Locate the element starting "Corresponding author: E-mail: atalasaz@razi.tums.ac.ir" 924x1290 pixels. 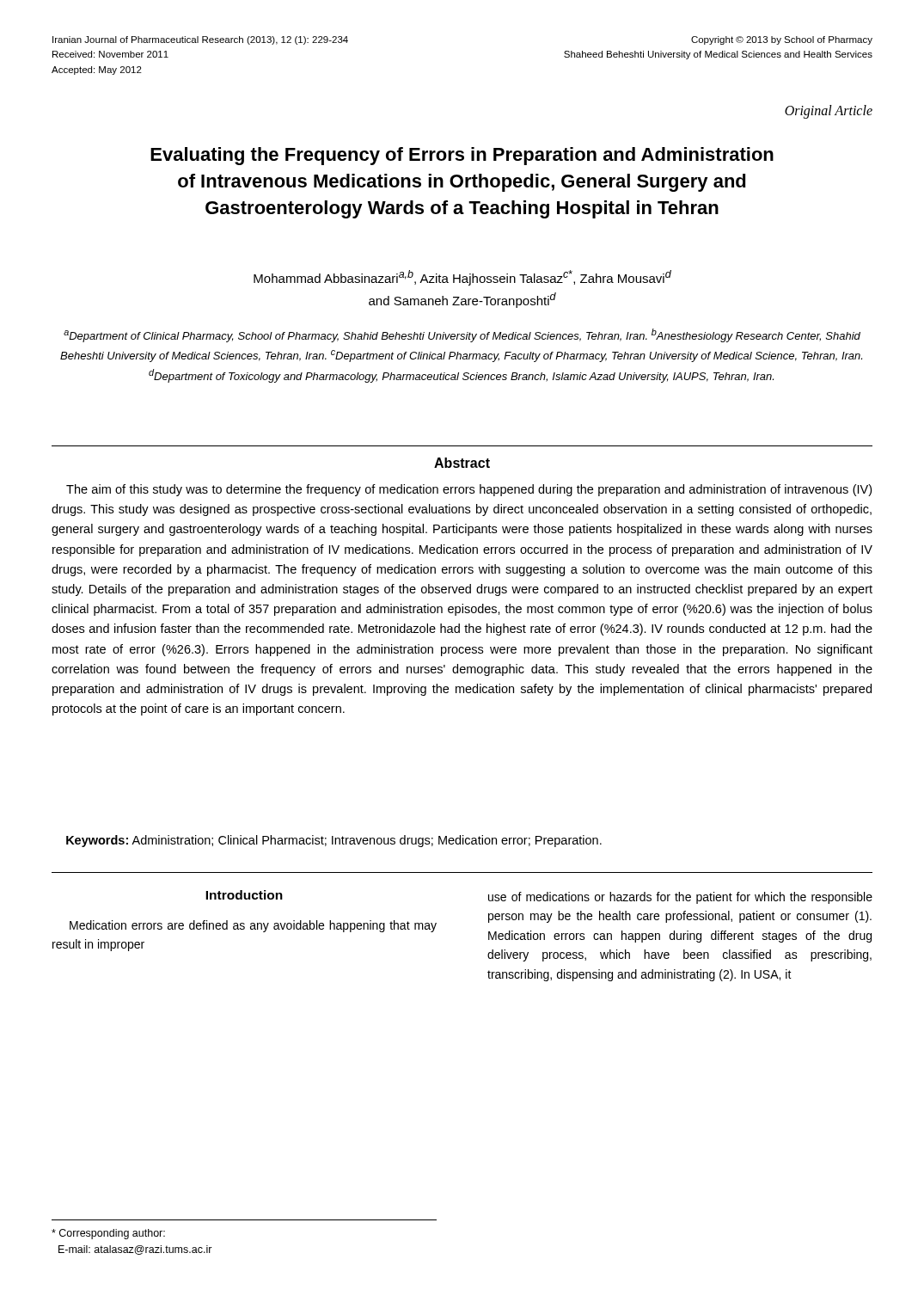(x=132, y=1241)
